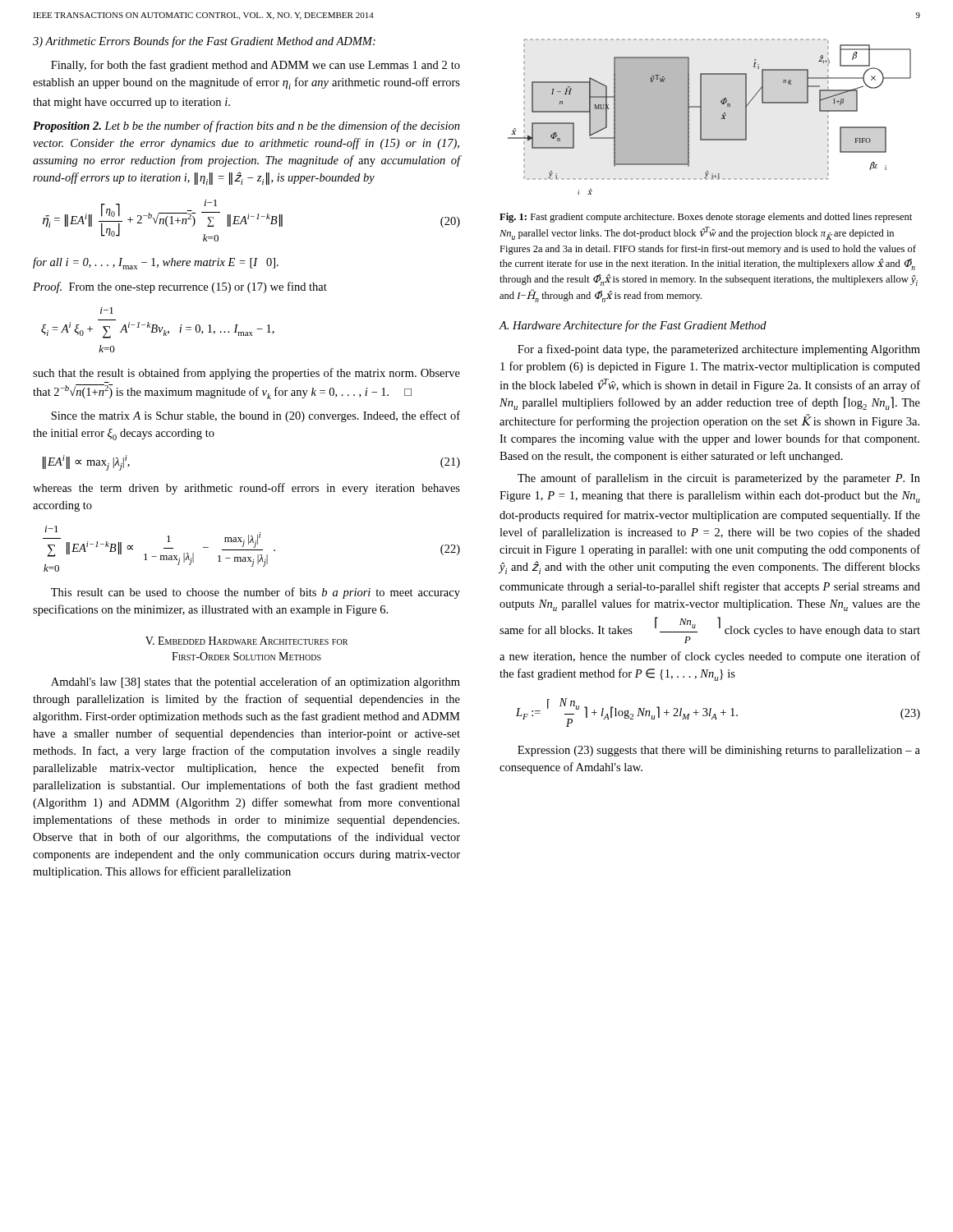Navigate to the text block starting "A. Hardware Architecture for"
Image resolution: width=953 pixels, height=1232 pixels.
pyautogui.click(x=633, y=325)
